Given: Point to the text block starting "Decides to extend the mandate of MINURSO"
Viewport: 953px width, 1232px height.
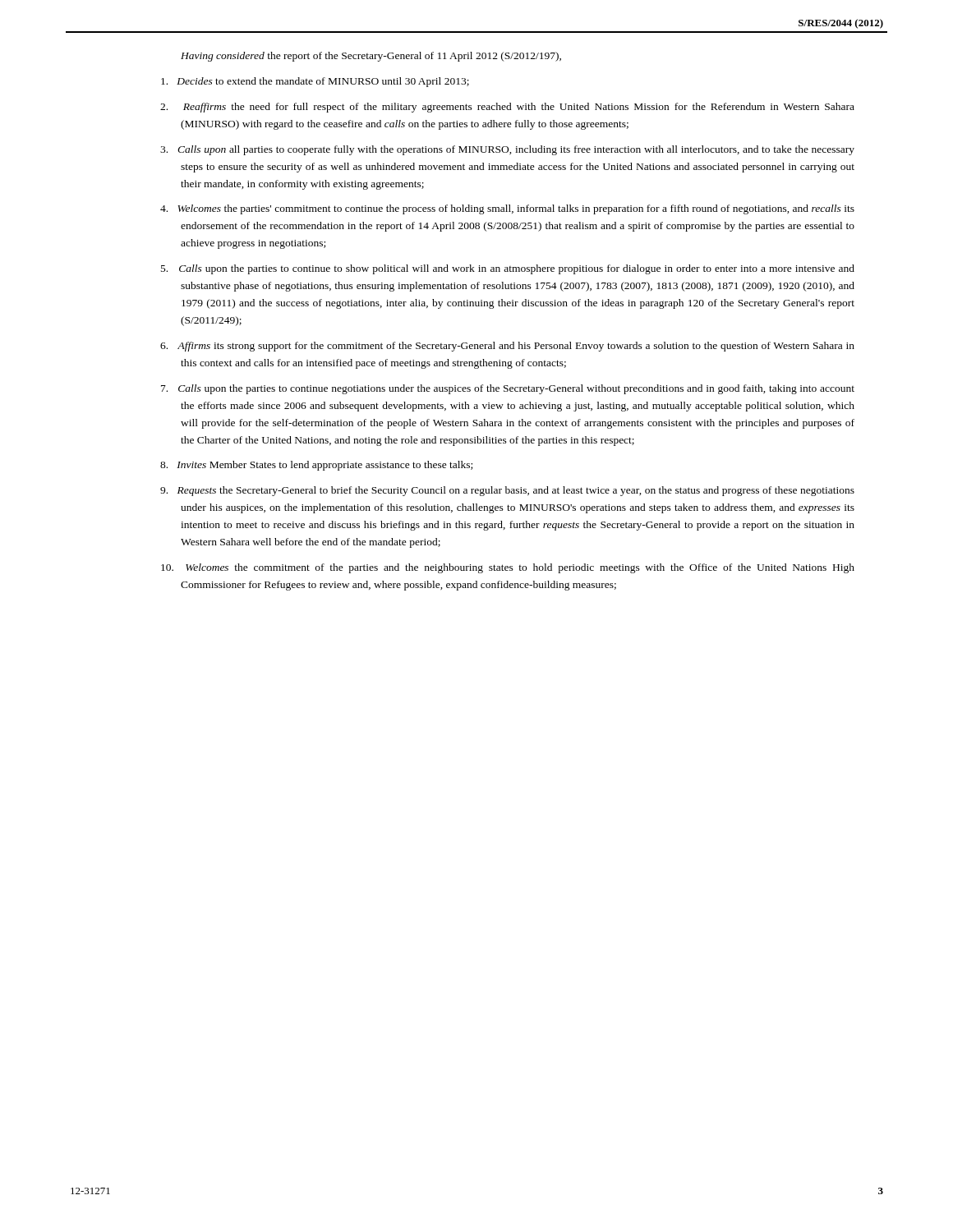Looking at the screenshot, I should [x=315, y=81].
